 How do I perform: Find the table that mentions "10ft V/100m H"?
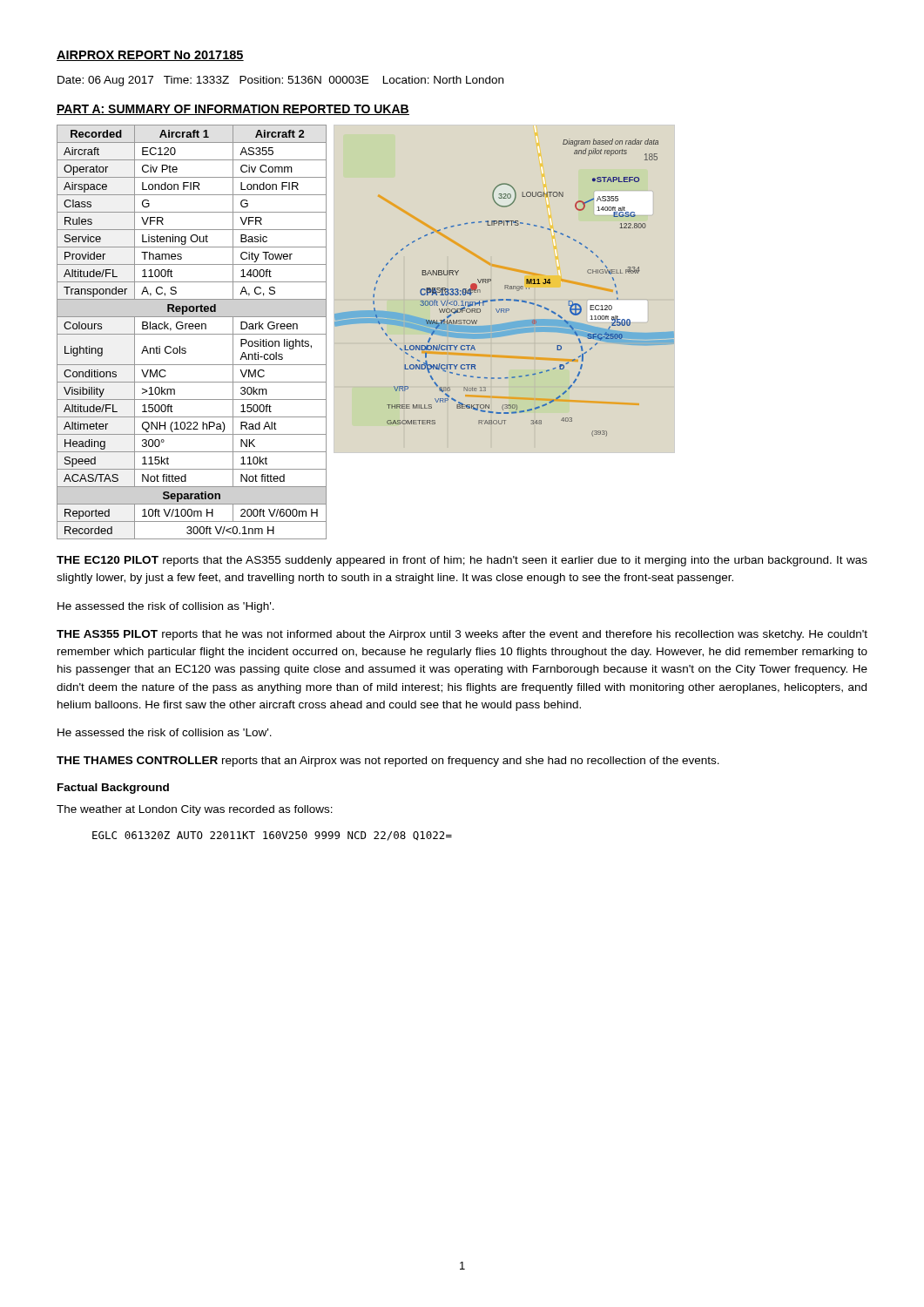point(192,332)
